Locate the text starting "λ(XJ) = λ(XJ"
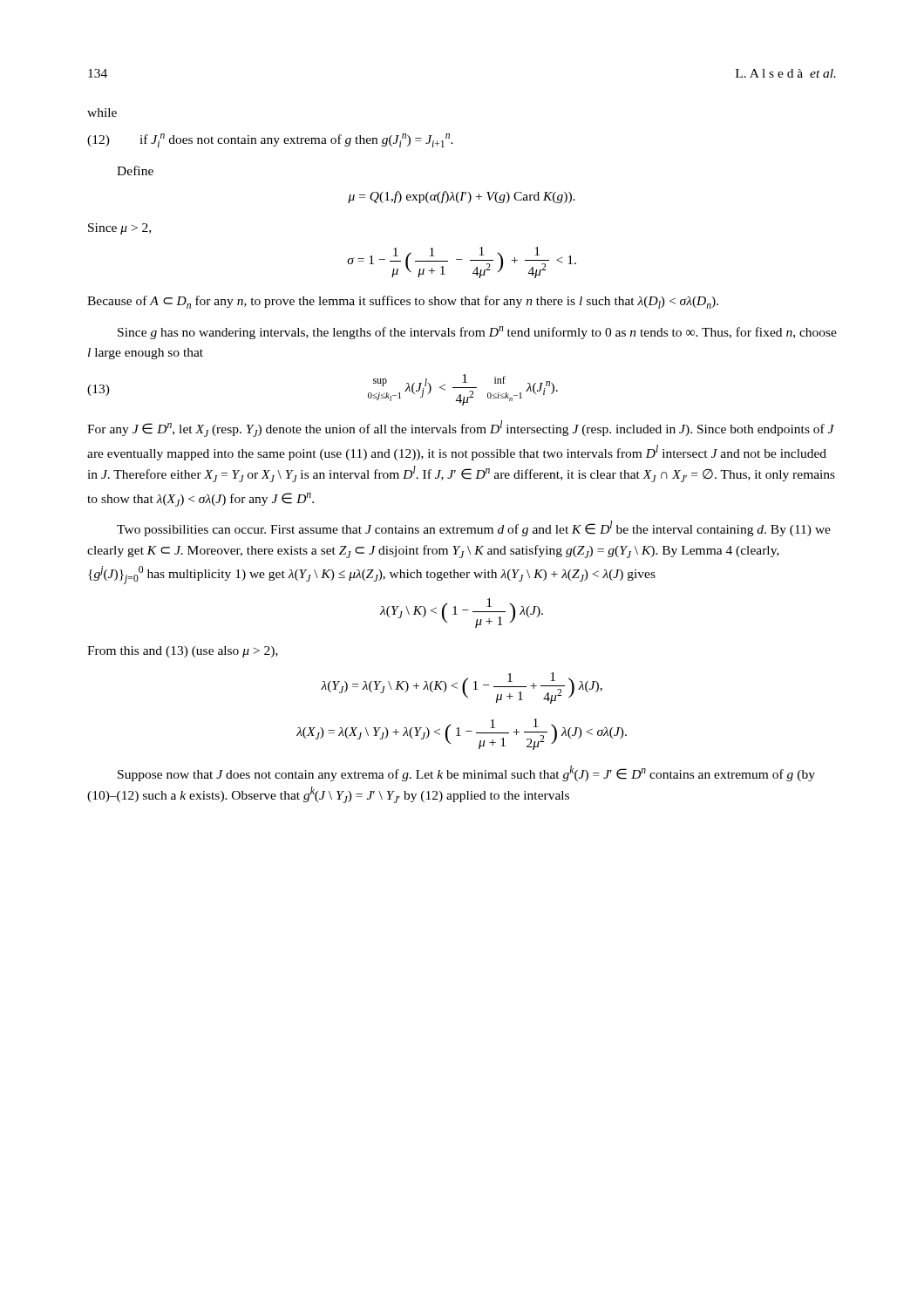 (462, 733)
